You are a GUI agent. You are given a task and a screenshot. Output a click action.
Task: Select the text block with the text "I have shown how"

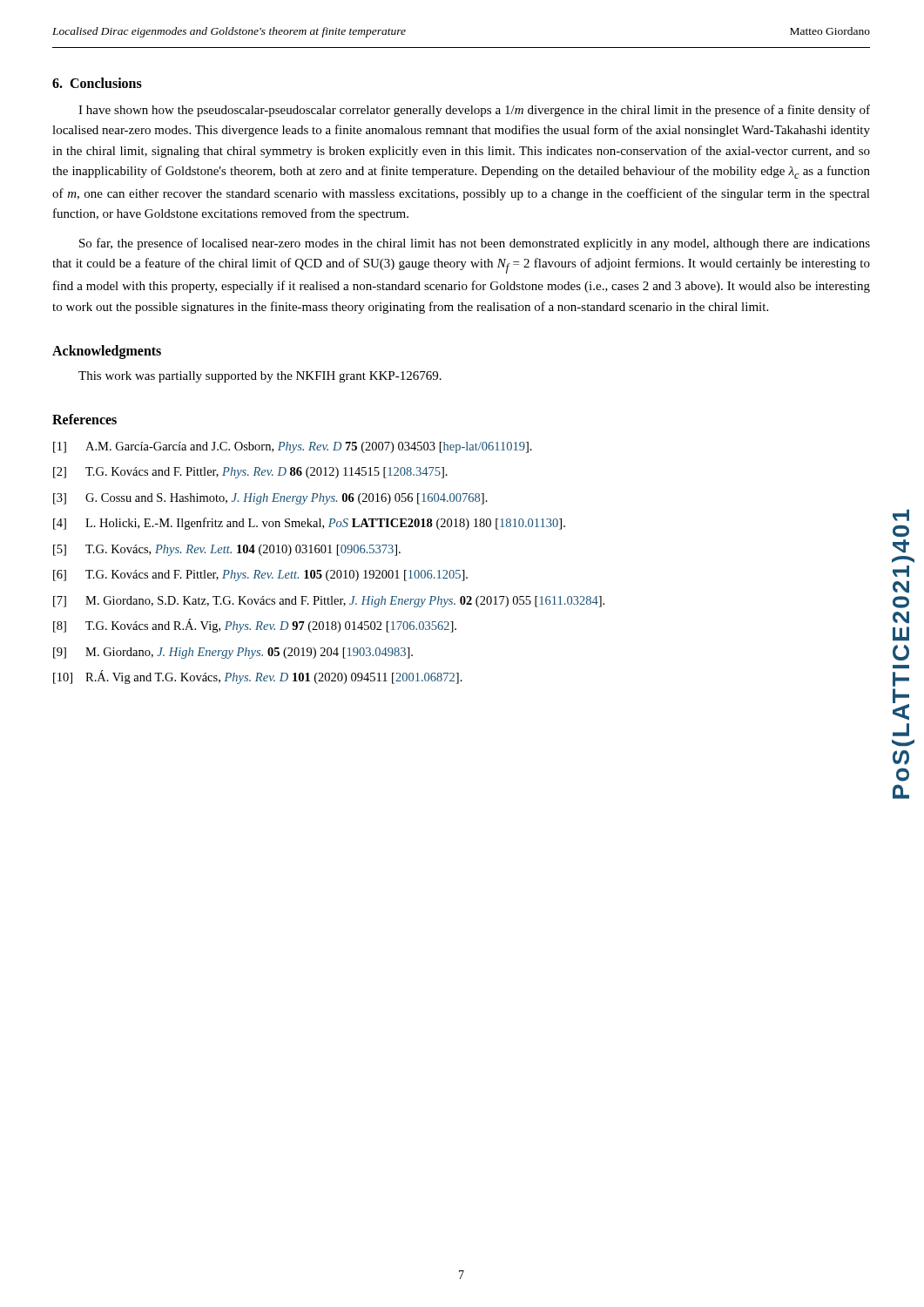click(461, 209)
